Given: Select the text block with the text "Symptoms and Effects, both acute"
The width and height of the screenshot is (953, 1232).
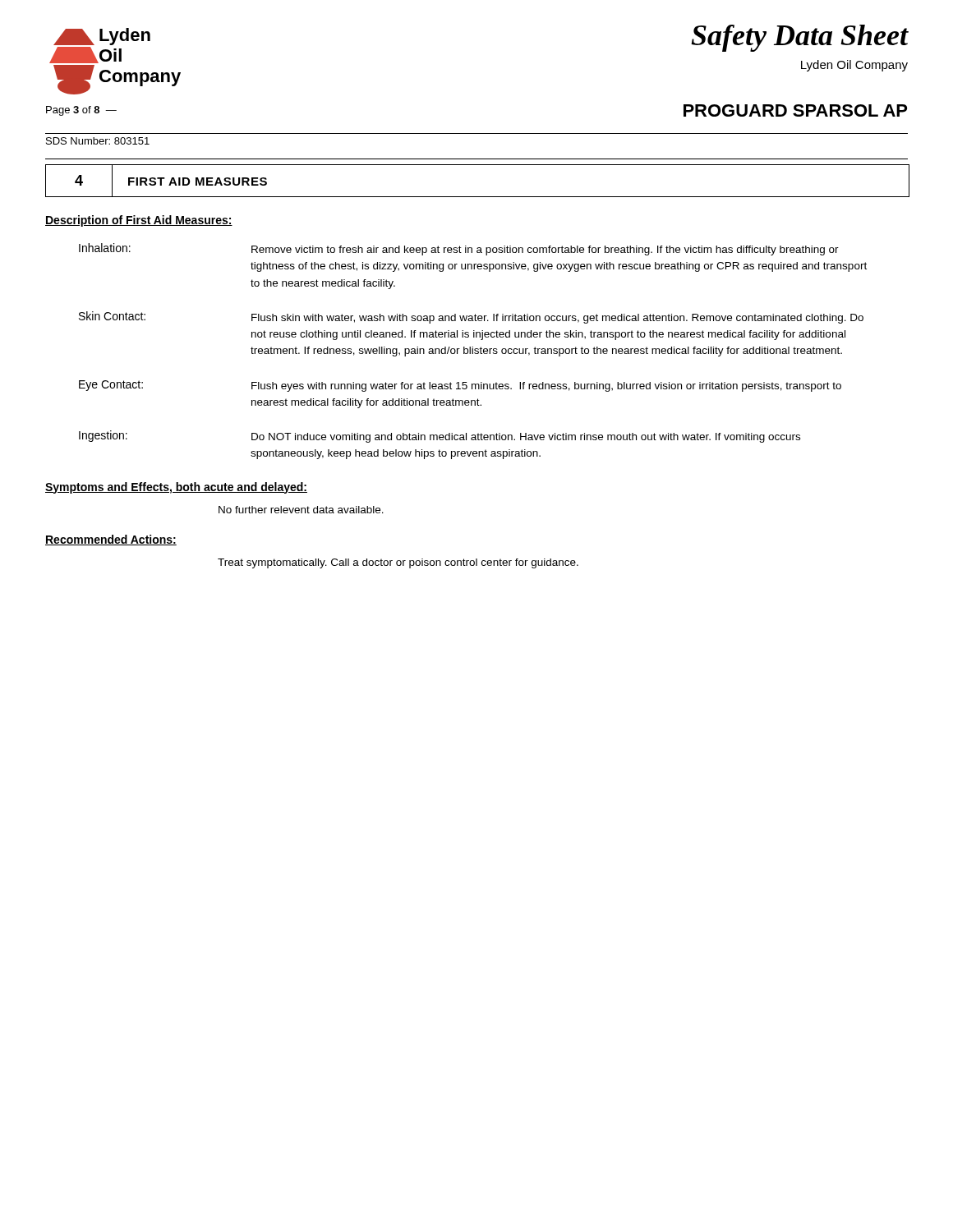Looking at the screenshot, I should click(x=176, y=487).
